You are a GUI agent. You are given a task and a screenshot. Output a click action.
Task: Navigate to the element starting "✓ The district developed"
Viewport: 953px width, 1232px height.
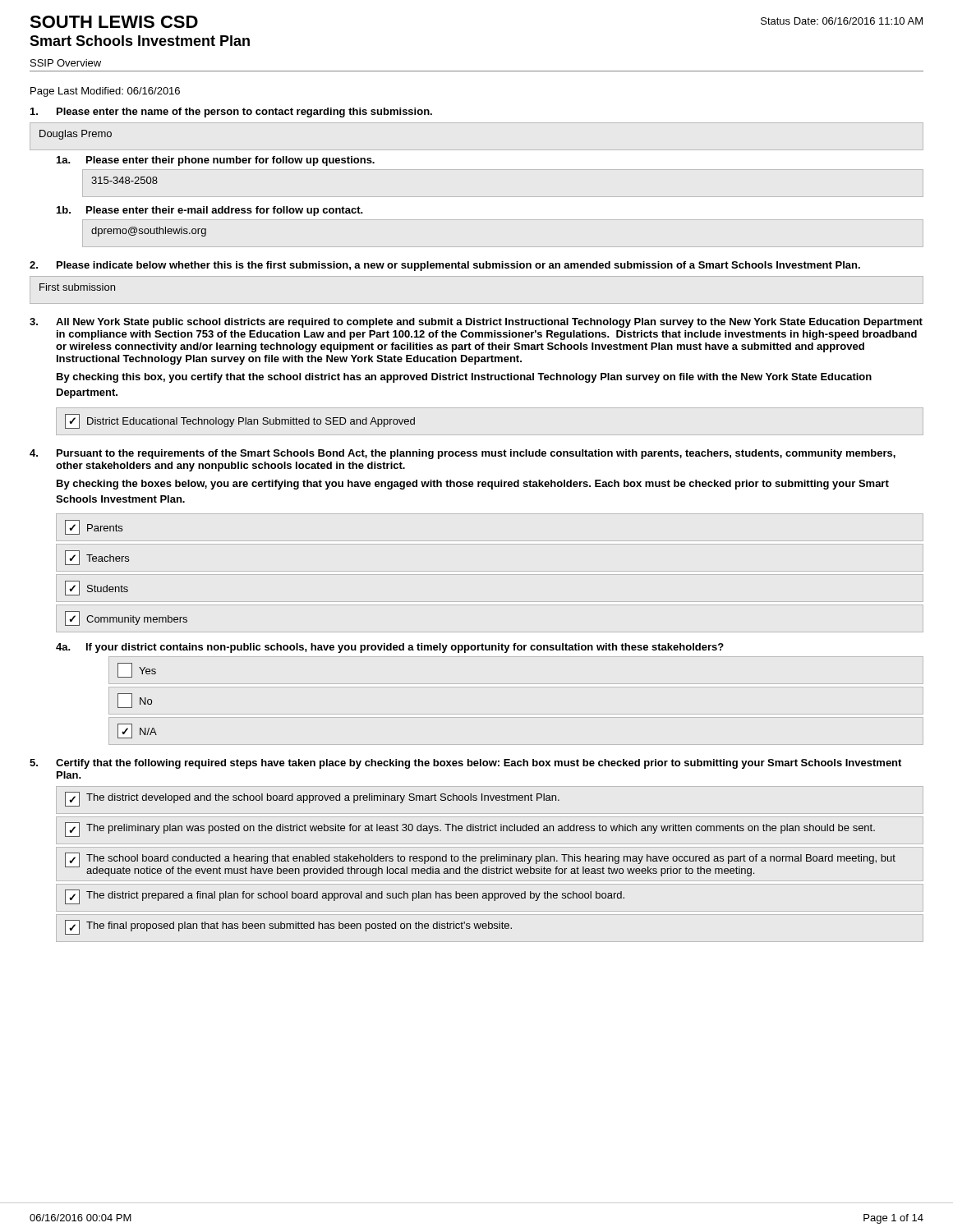click(312, 799)
